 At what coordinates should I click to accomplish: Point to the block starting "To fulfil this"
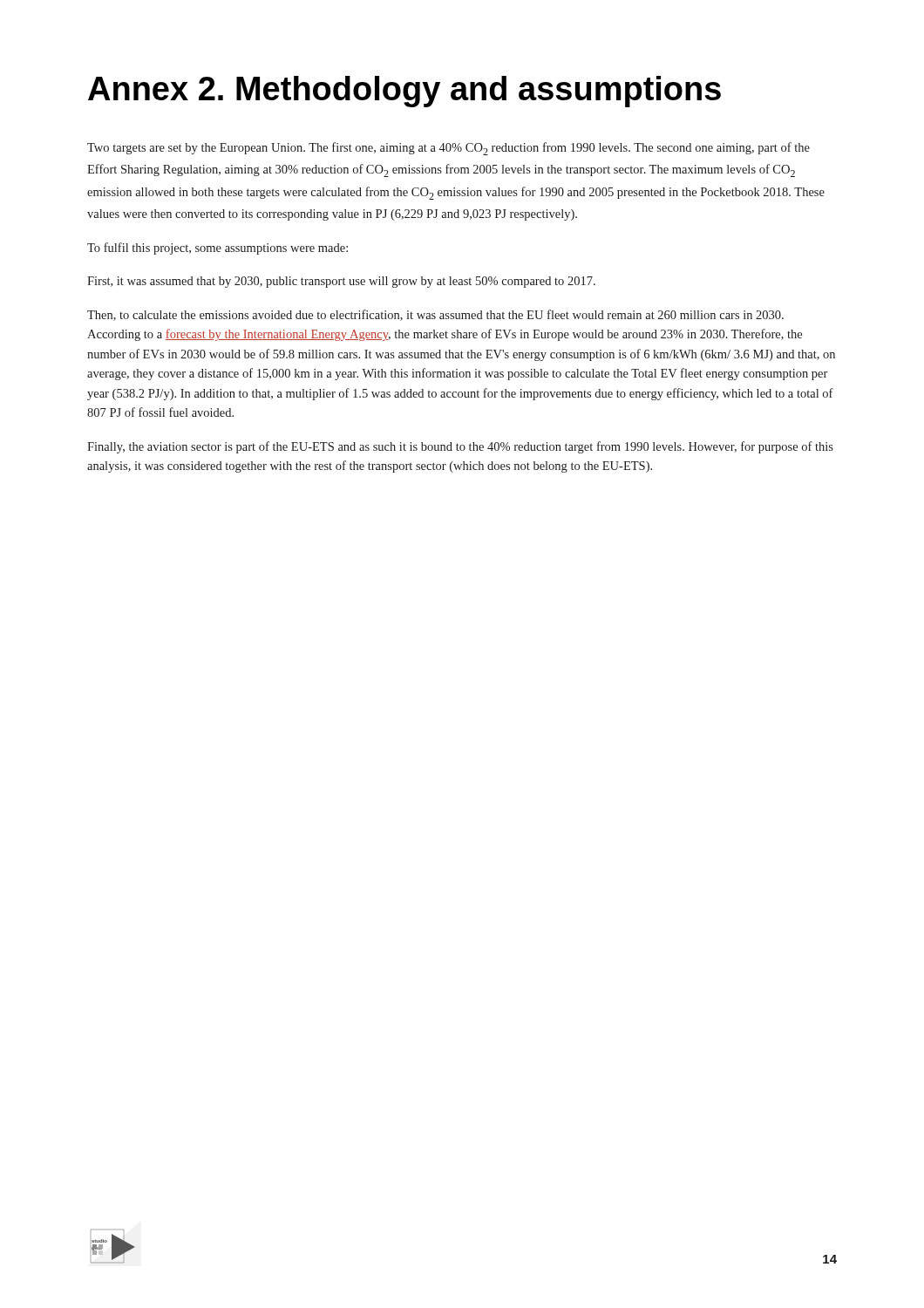tap(218, 248)
